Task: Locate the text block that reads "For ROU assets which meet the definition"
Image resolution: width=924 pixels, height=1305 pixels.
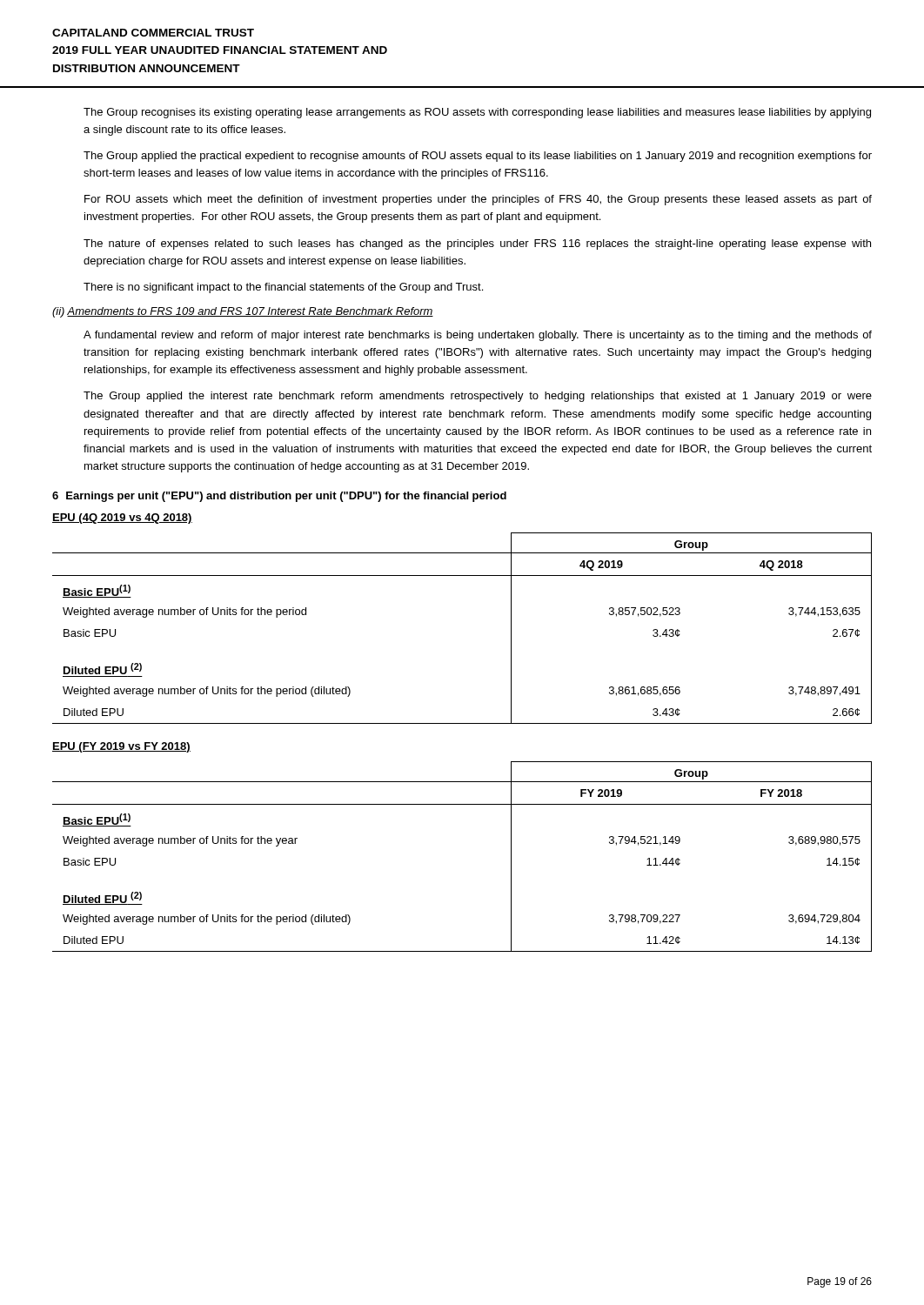Action: pos(478,208)
